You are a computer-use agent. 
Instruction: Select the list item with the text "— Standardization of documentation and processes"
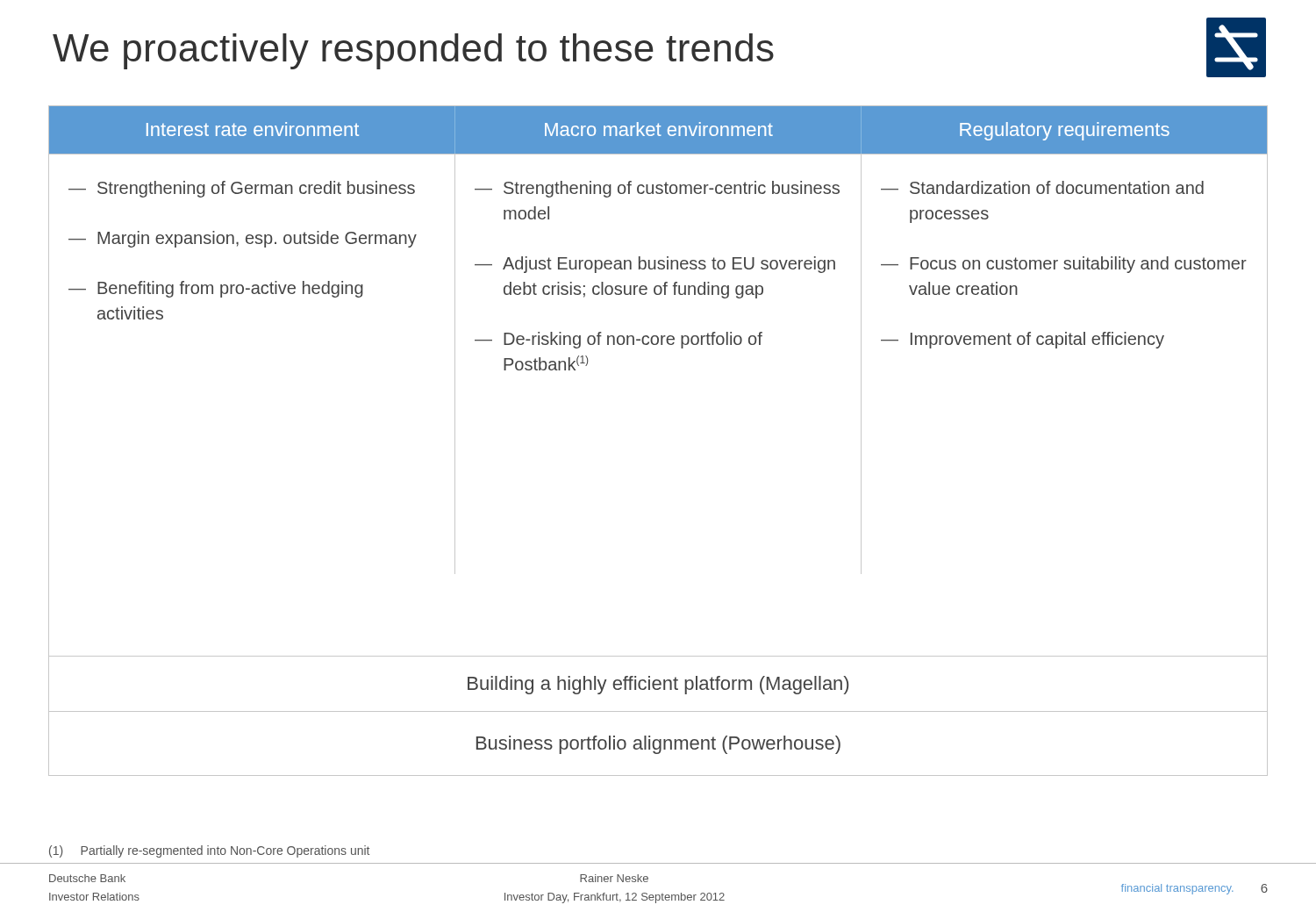[x=1064, y=201]
